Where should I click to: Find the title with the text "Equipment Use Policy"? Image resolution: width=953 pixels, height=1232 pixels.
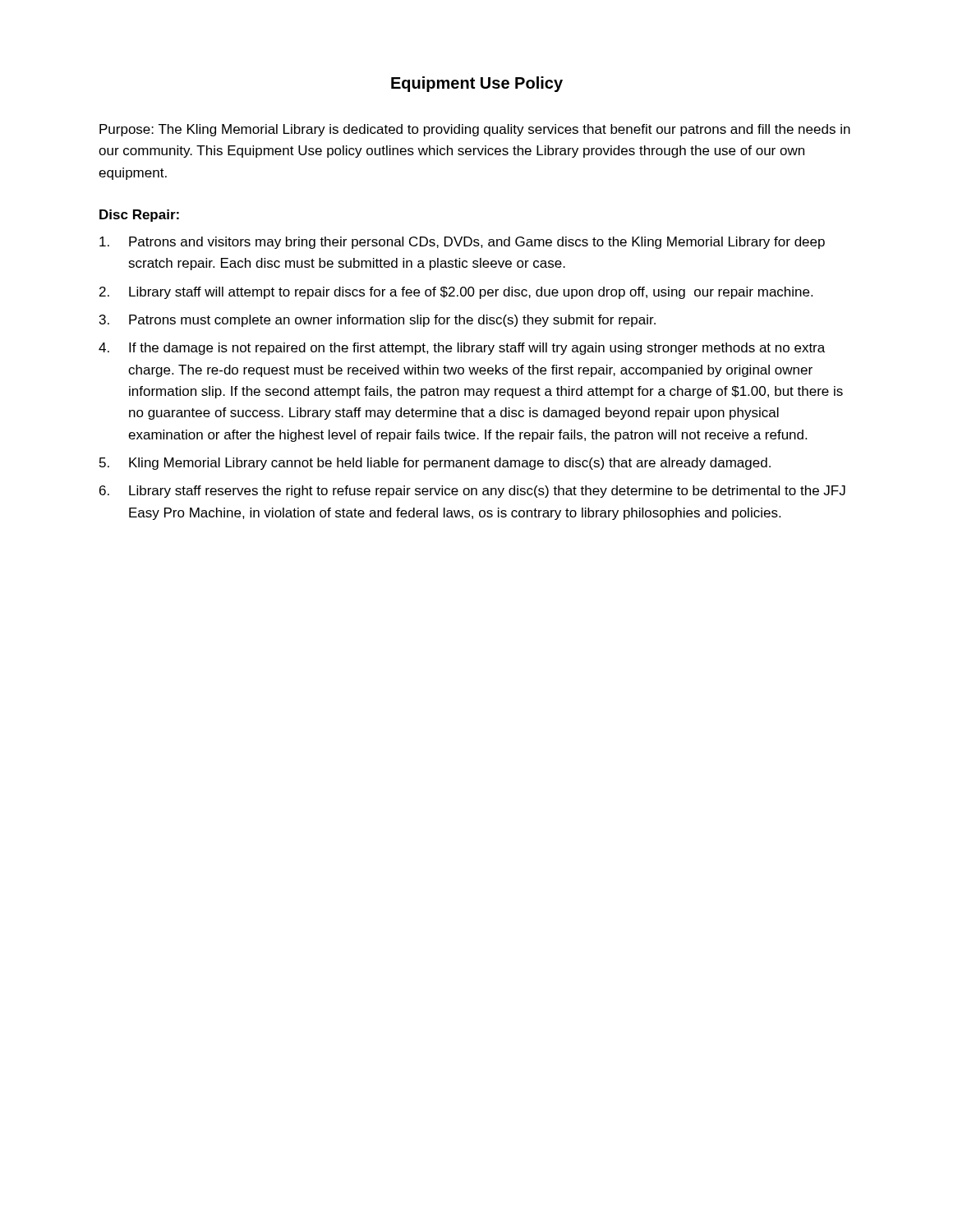(476, 83)
